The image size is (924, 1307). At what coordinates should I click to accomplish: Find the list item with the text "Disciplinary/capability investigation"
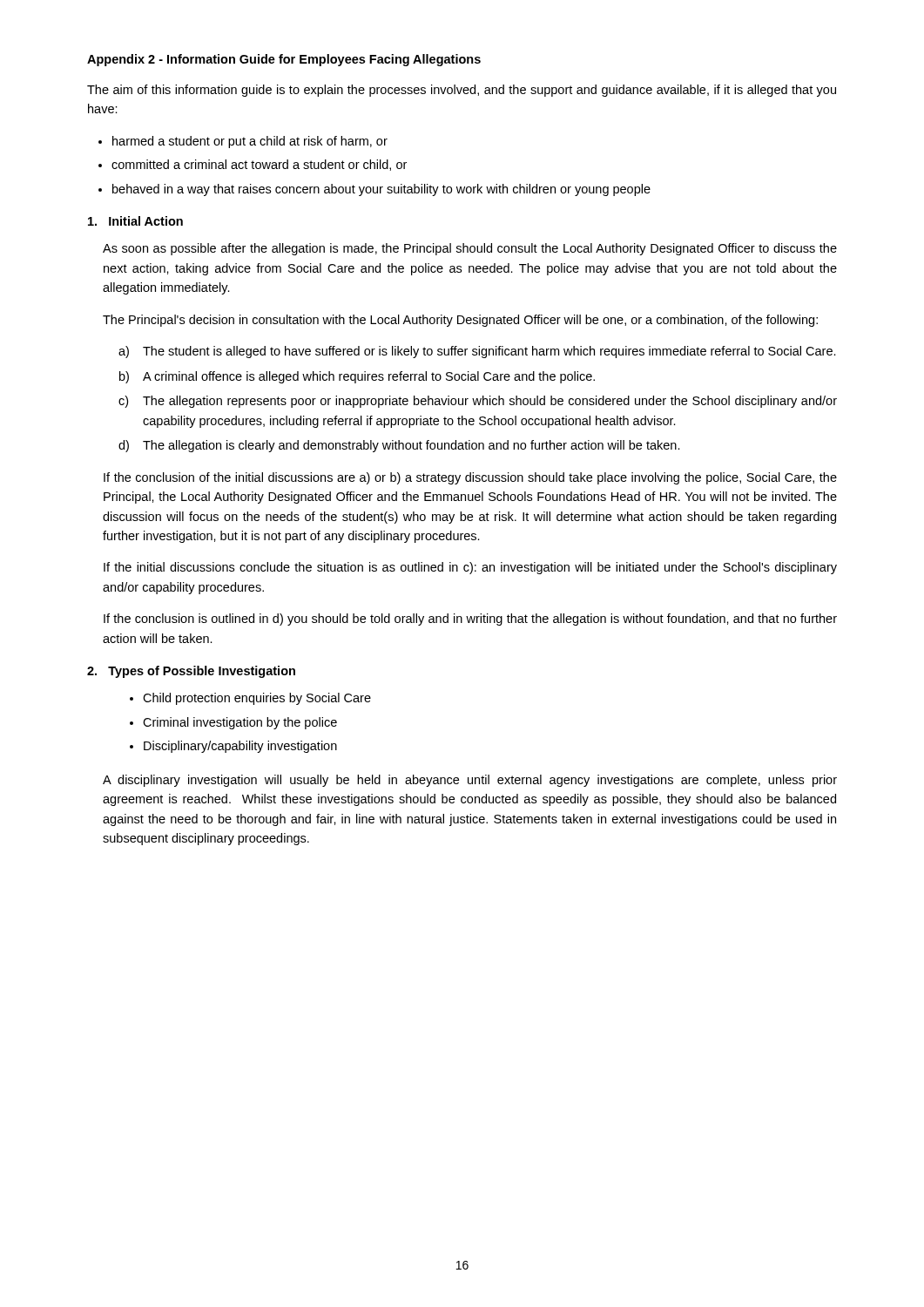click(x=240, y=746)
